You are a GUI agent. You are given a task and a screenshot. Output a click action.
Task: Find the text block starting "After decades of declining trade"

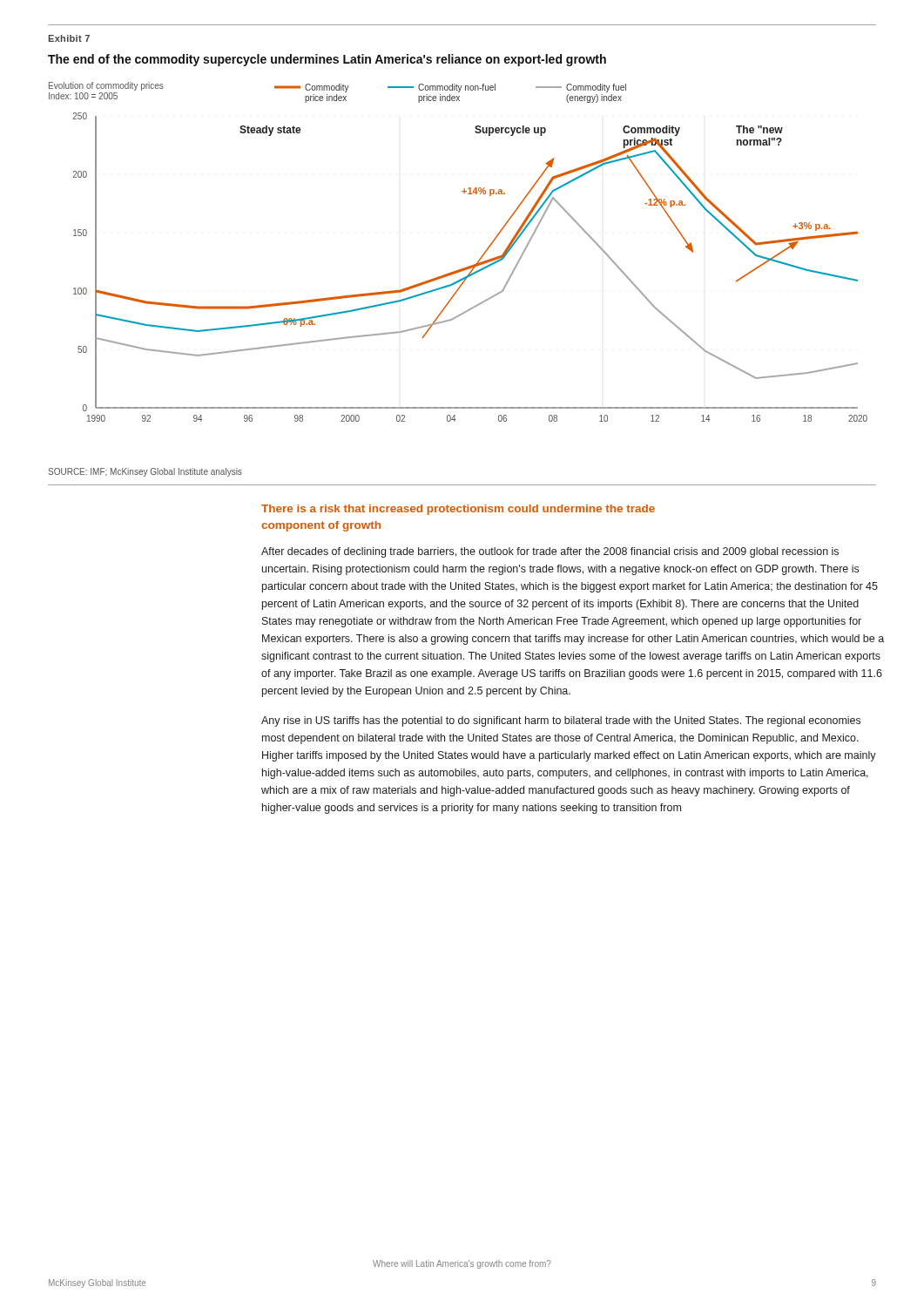click(573, 621)
